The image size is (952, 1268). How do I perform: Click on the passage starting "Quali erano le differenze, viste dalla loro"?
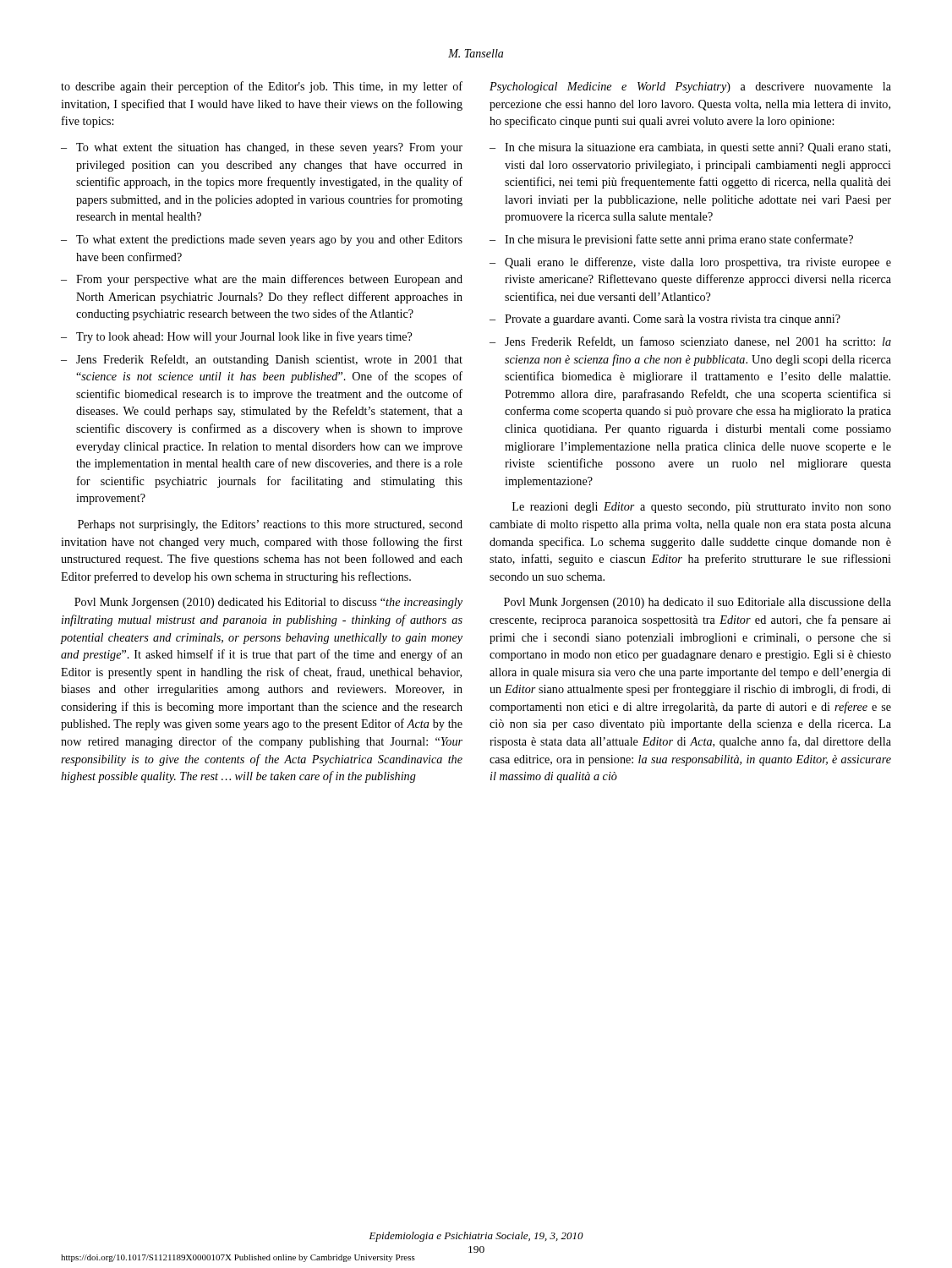pyautogui.click(x=698, y=279)
